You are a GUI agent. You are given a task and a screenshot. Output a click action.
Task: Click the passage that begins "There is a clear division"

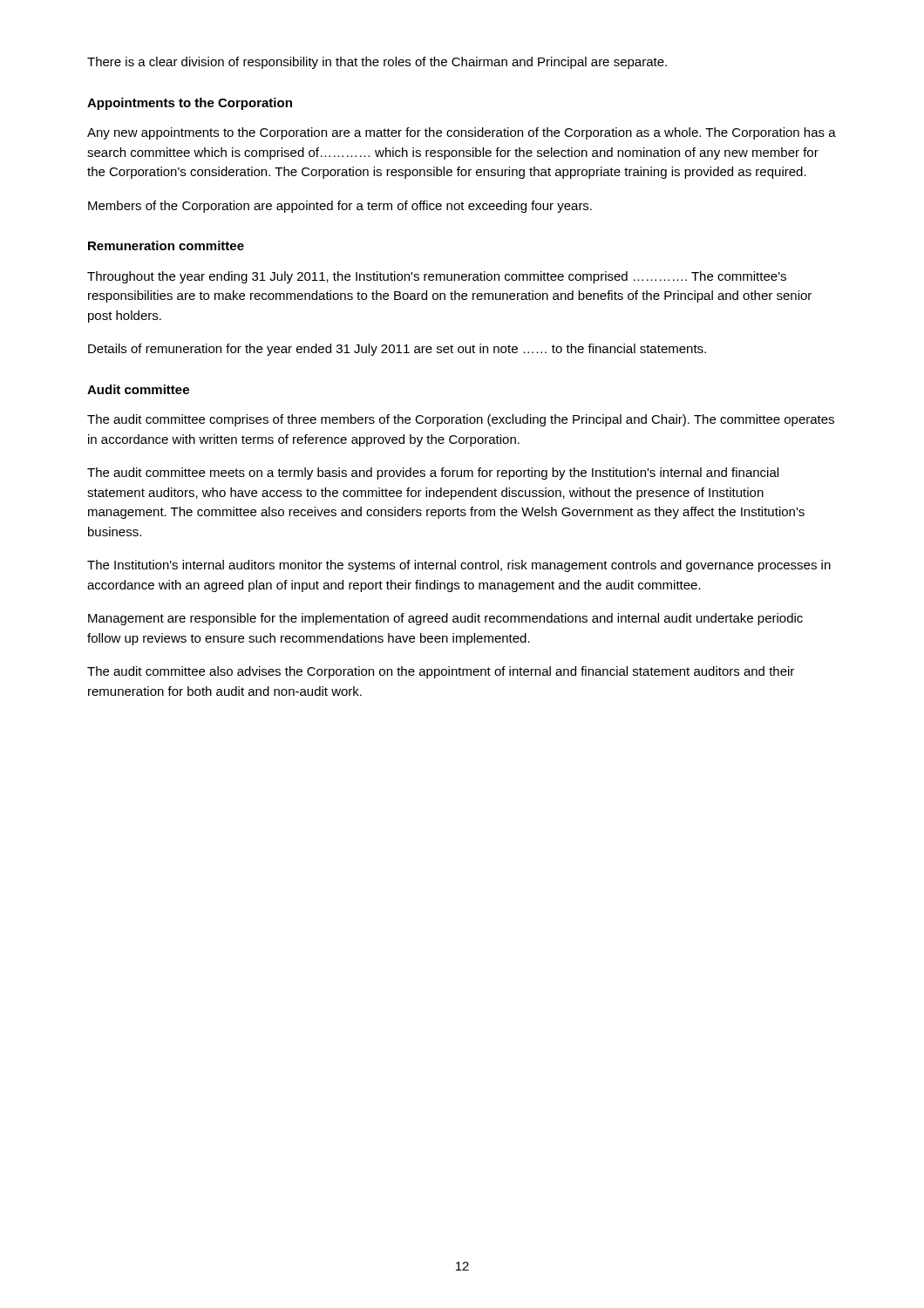(378, 61)
